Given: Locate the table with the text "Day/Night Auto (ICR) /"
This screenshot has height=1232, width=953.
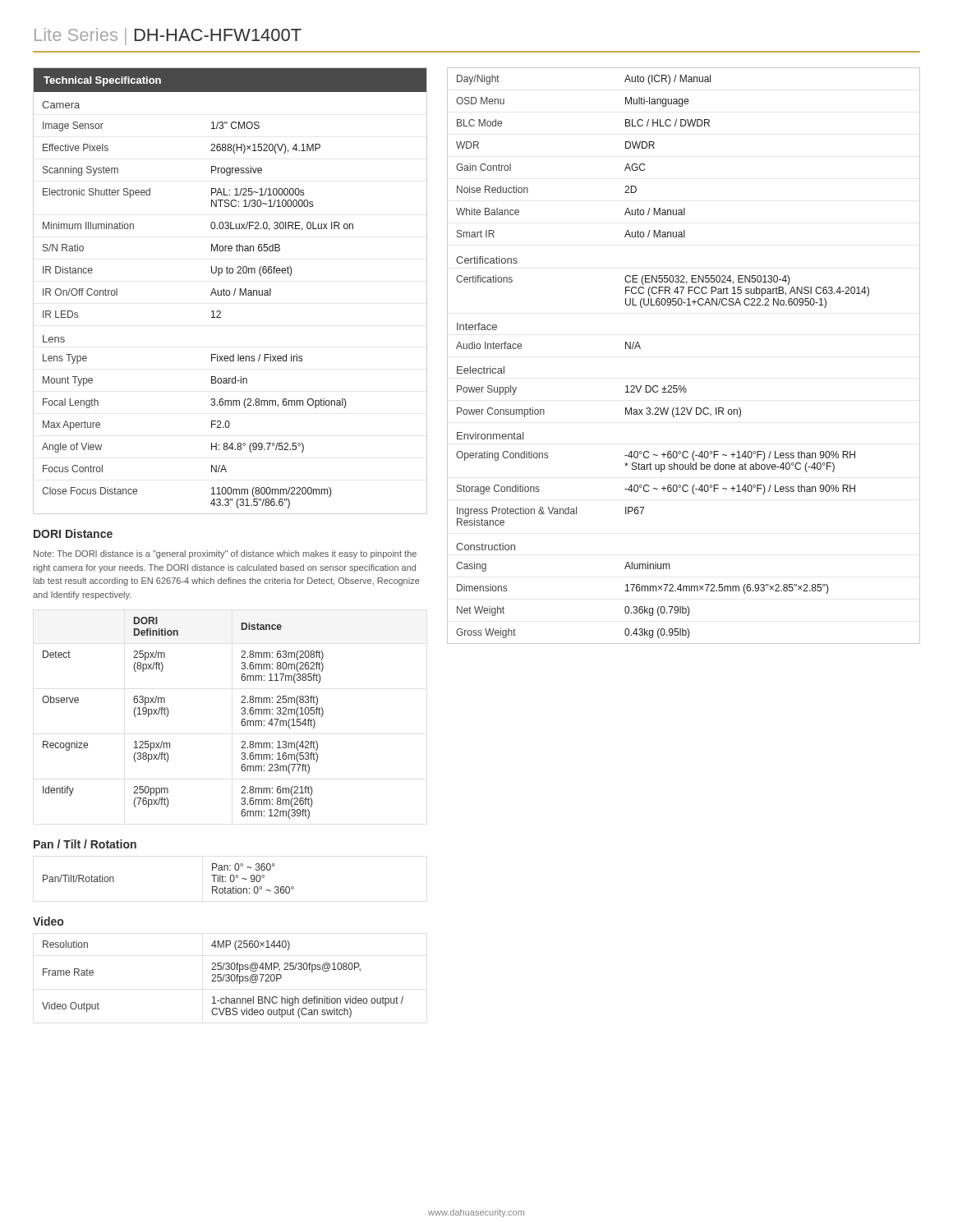Looking at the screenshot, I should (684, 356).
